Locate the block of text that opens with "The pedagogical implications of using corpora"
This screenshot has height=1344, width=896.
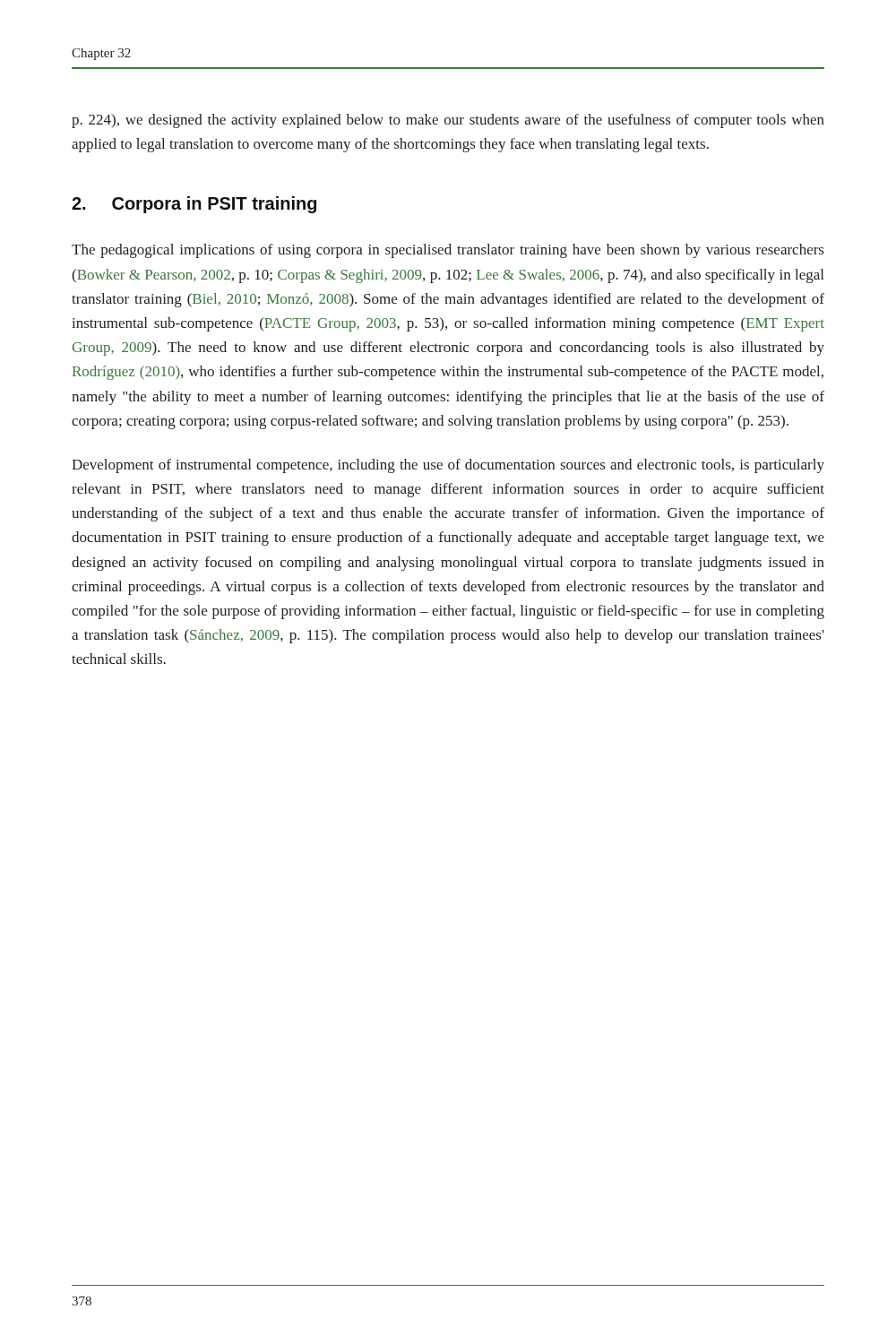click(448, 335)
